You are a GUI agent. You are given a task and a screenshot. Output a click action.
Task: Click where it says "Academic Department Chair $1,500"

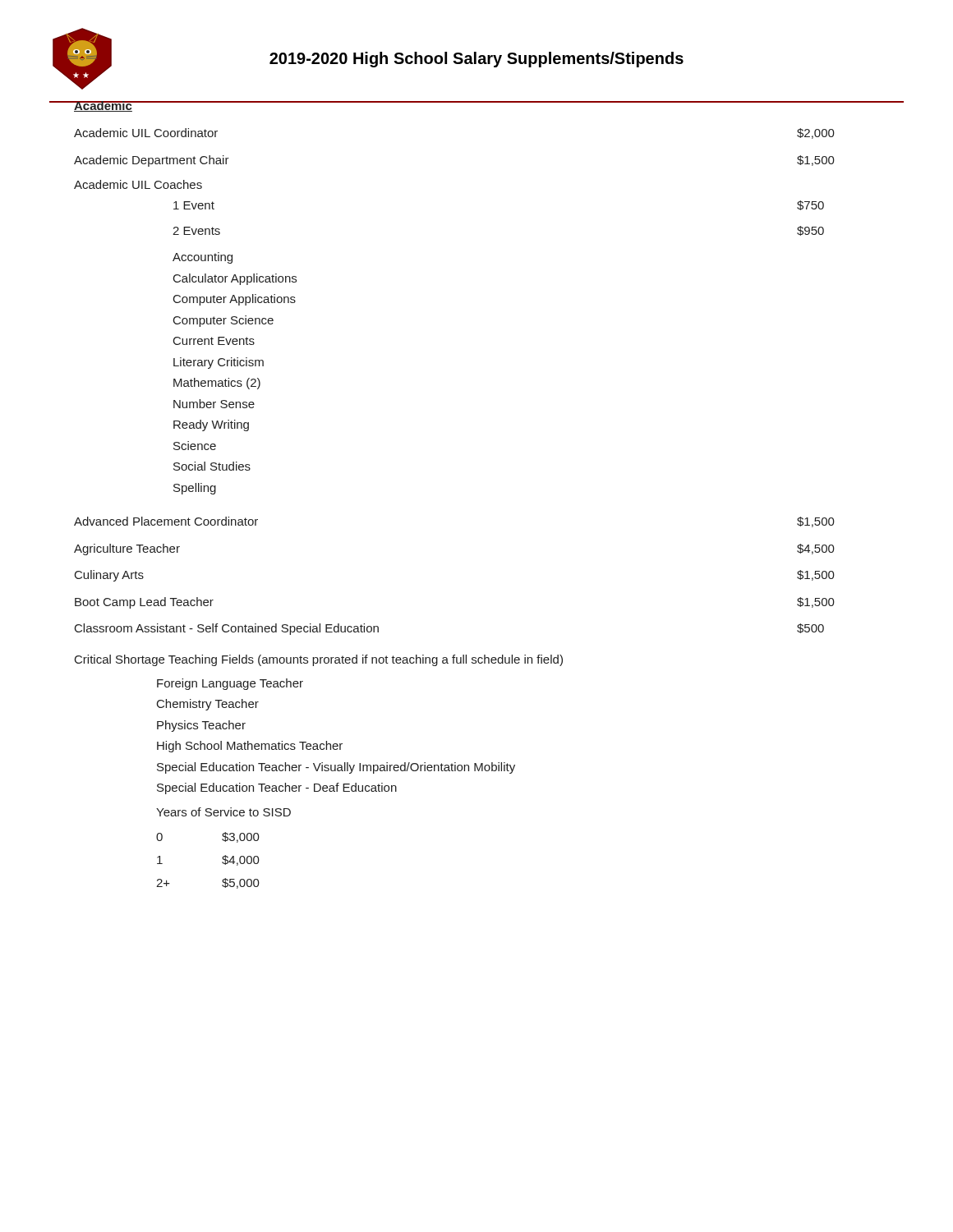click(149, 161)
